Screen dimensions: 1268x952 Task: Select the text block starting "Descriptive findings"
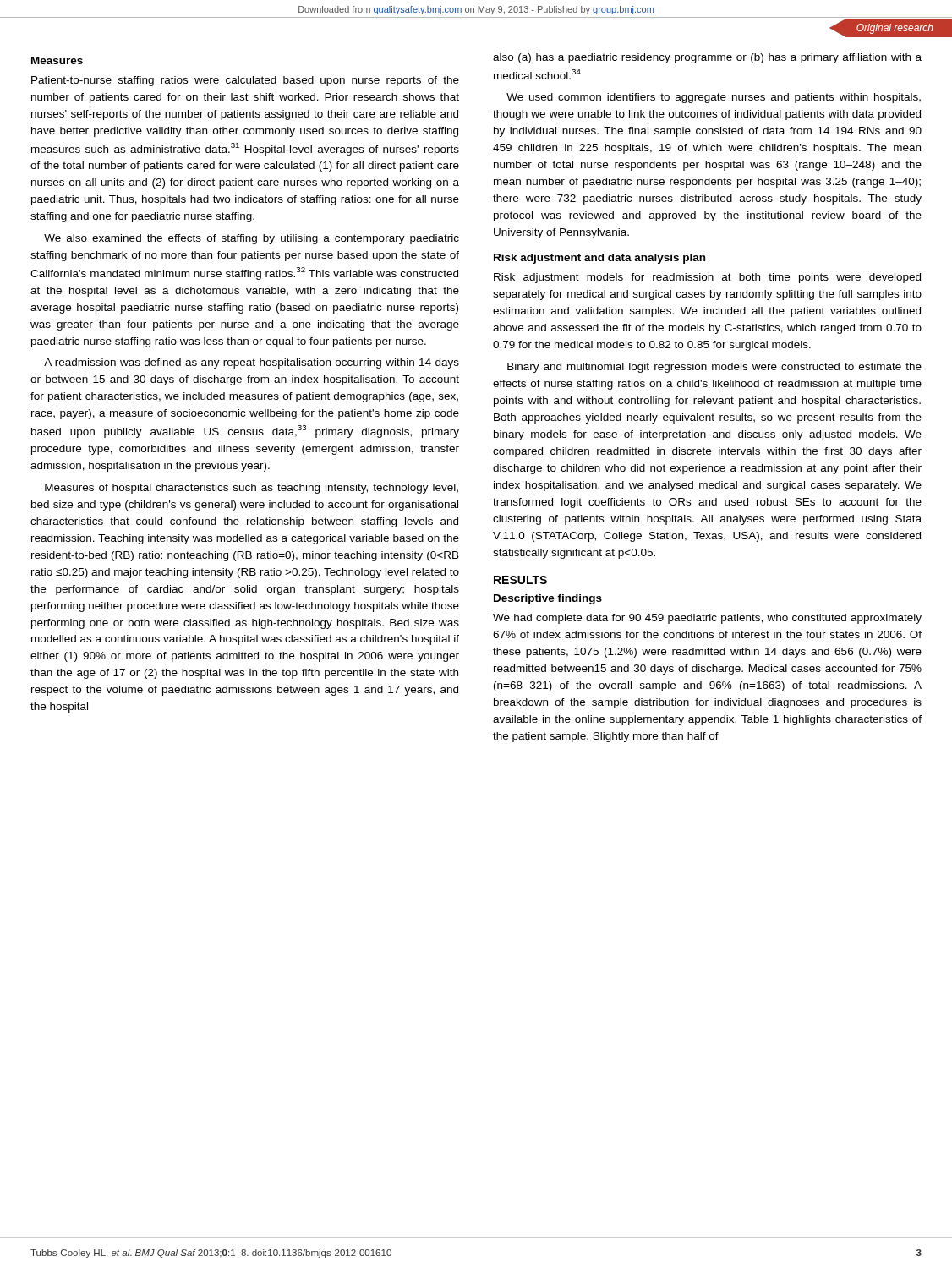coord(548,599)
